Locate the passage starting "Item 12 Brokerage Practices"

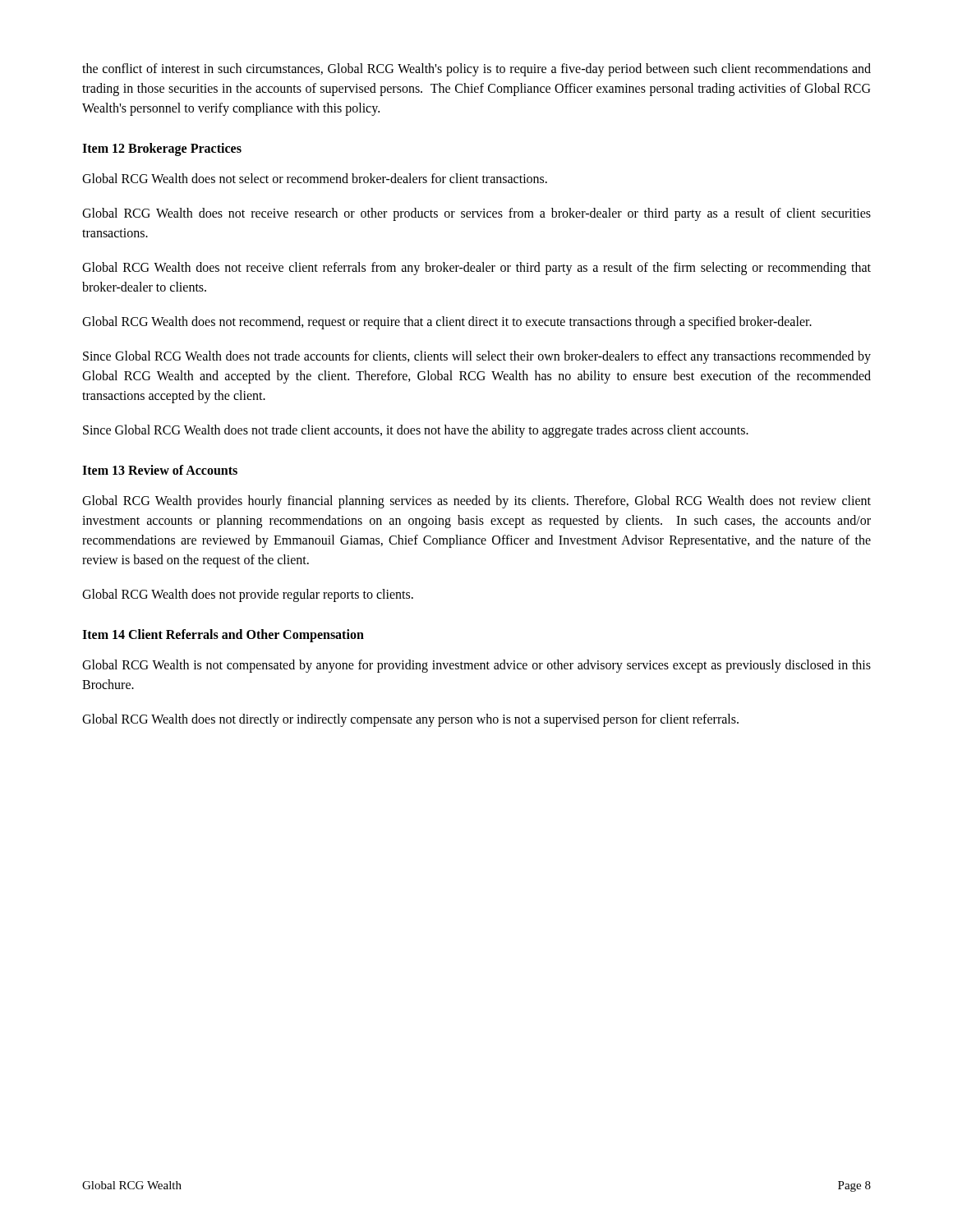(162, 148)
